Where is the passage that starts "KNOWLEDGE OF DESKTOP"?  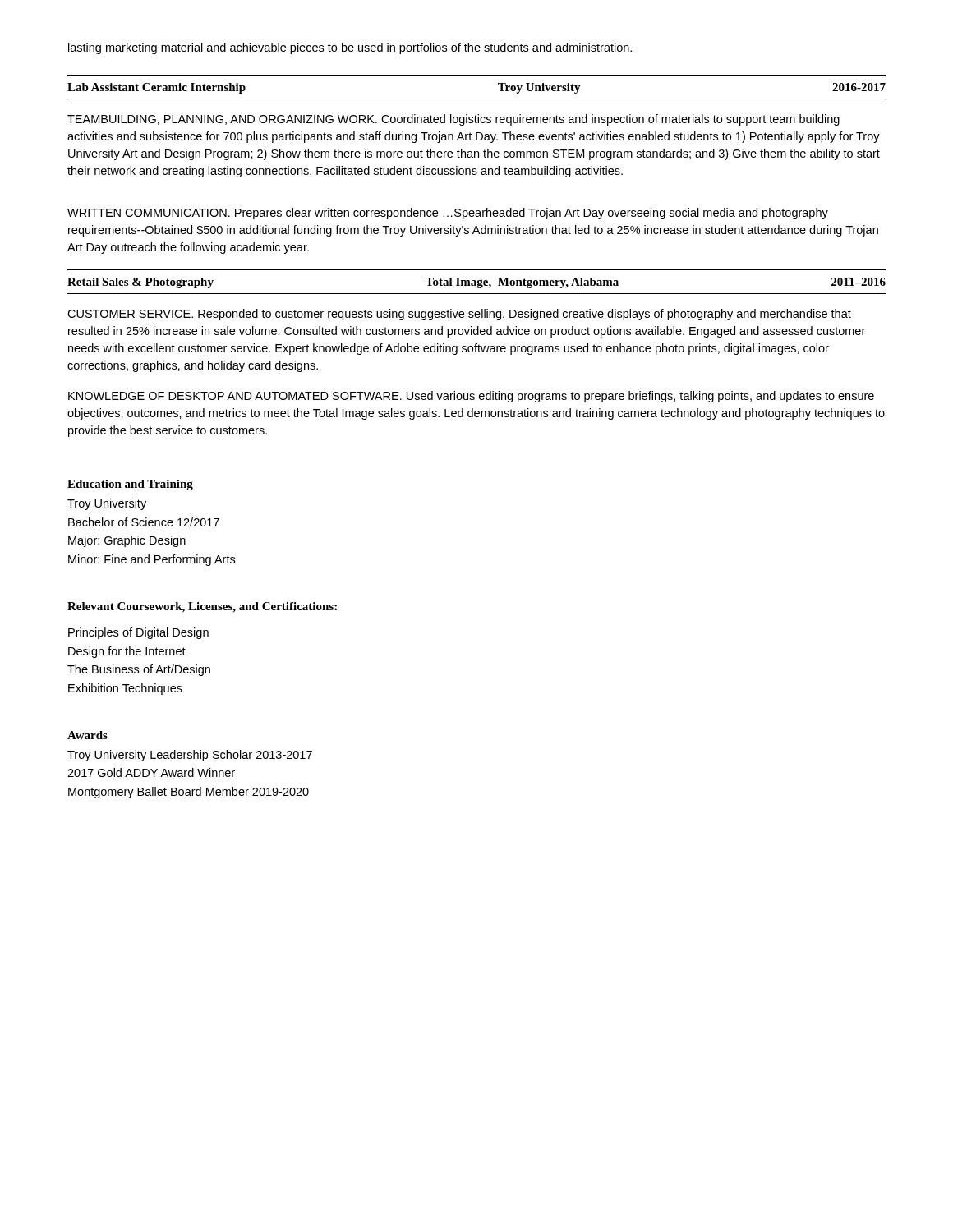tap(476, 413)
